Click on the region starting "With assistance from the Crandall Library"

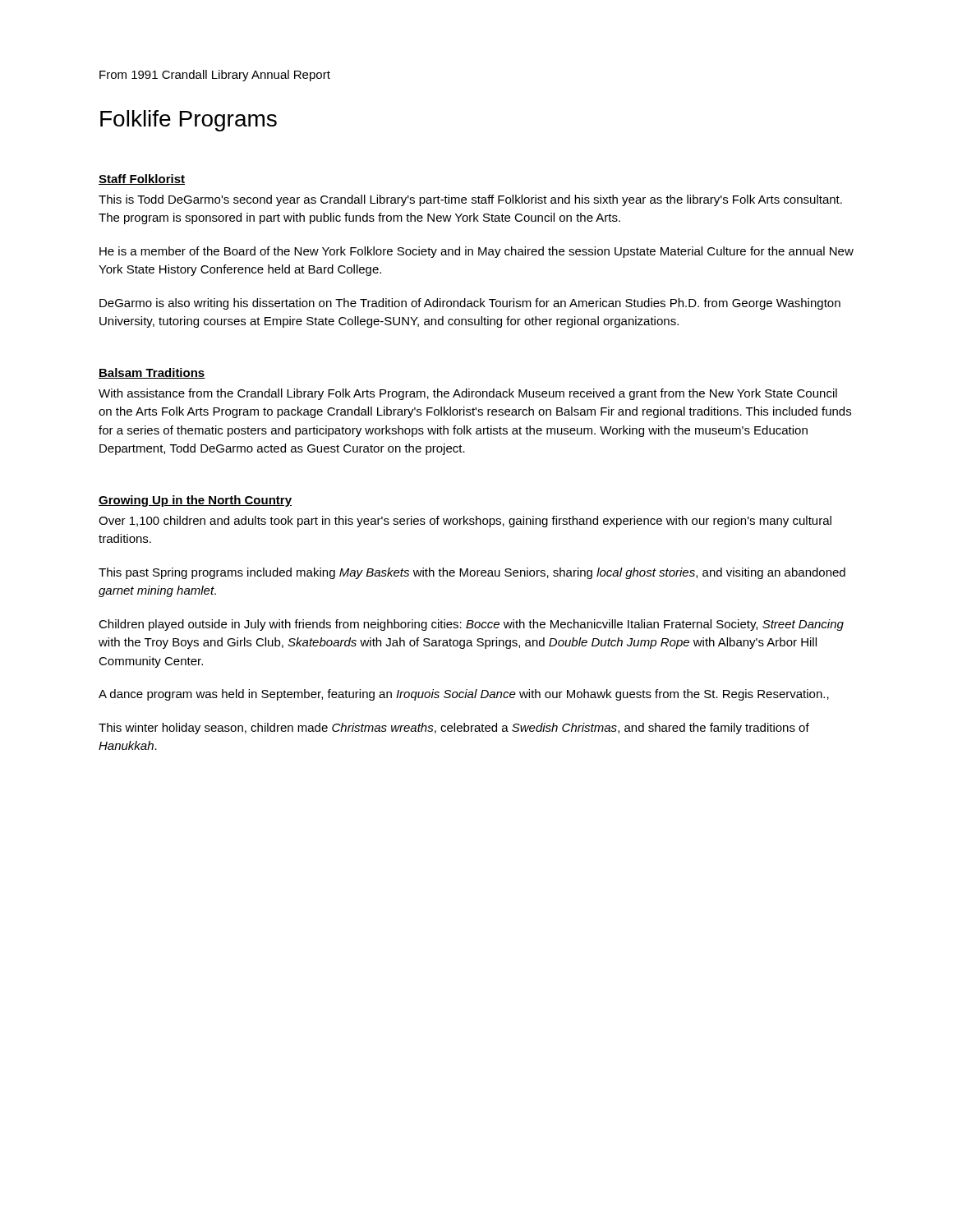click(475, 421)
